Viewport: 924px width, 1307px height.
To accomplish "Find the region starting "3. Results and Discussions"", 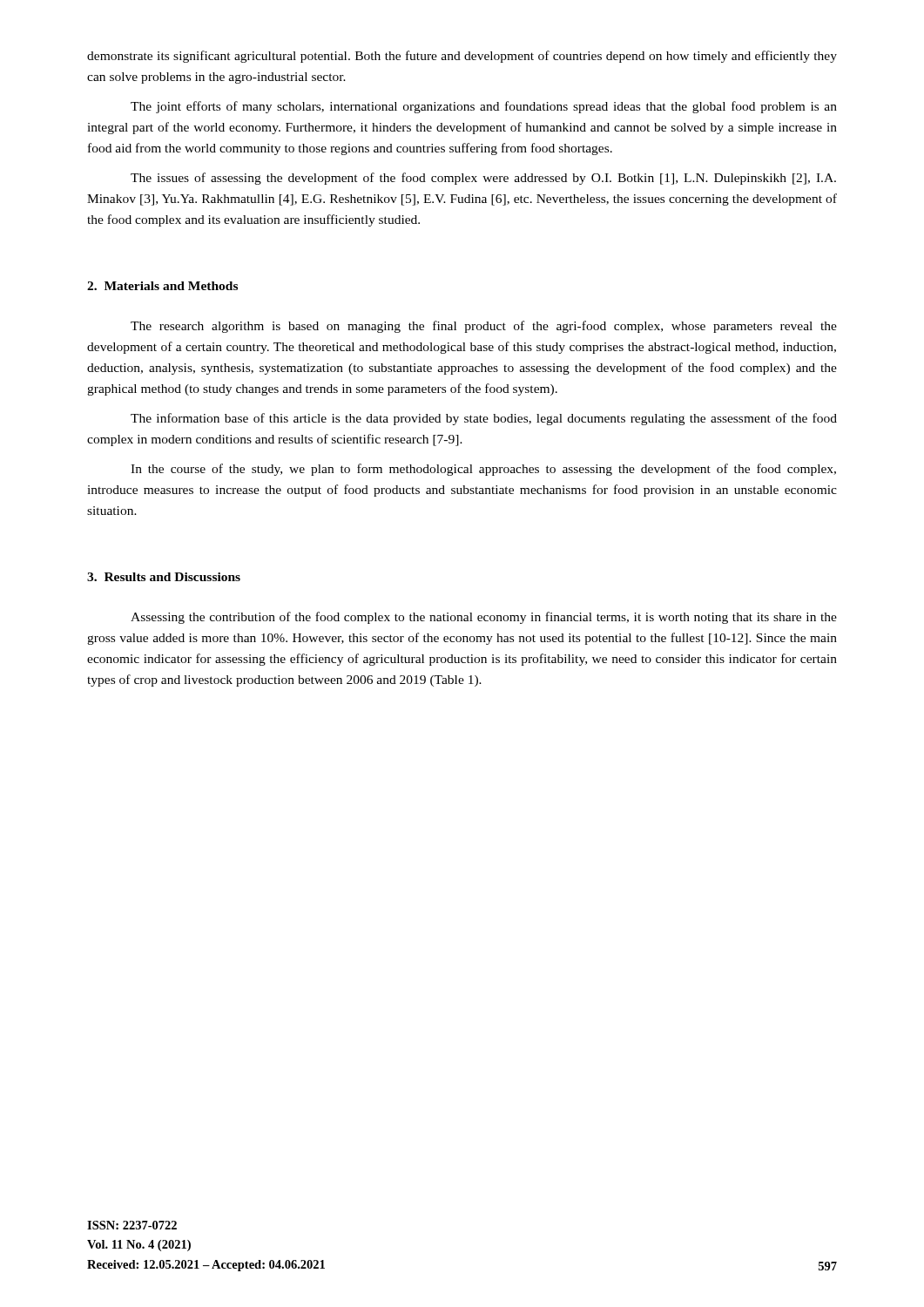I will pos(164,577).
